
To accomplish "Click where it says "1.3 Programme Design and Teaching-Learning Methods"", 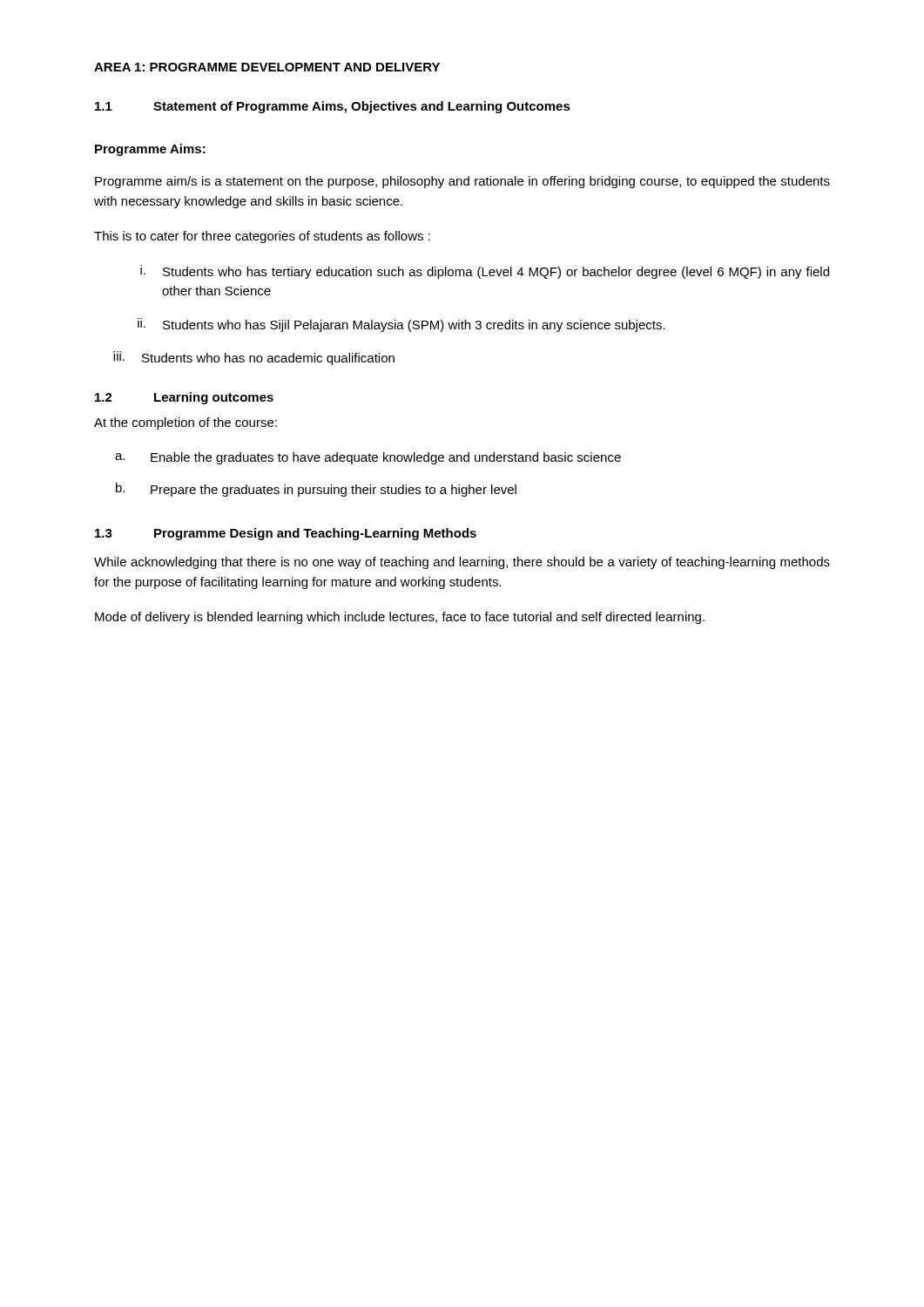I will point(285,533).
